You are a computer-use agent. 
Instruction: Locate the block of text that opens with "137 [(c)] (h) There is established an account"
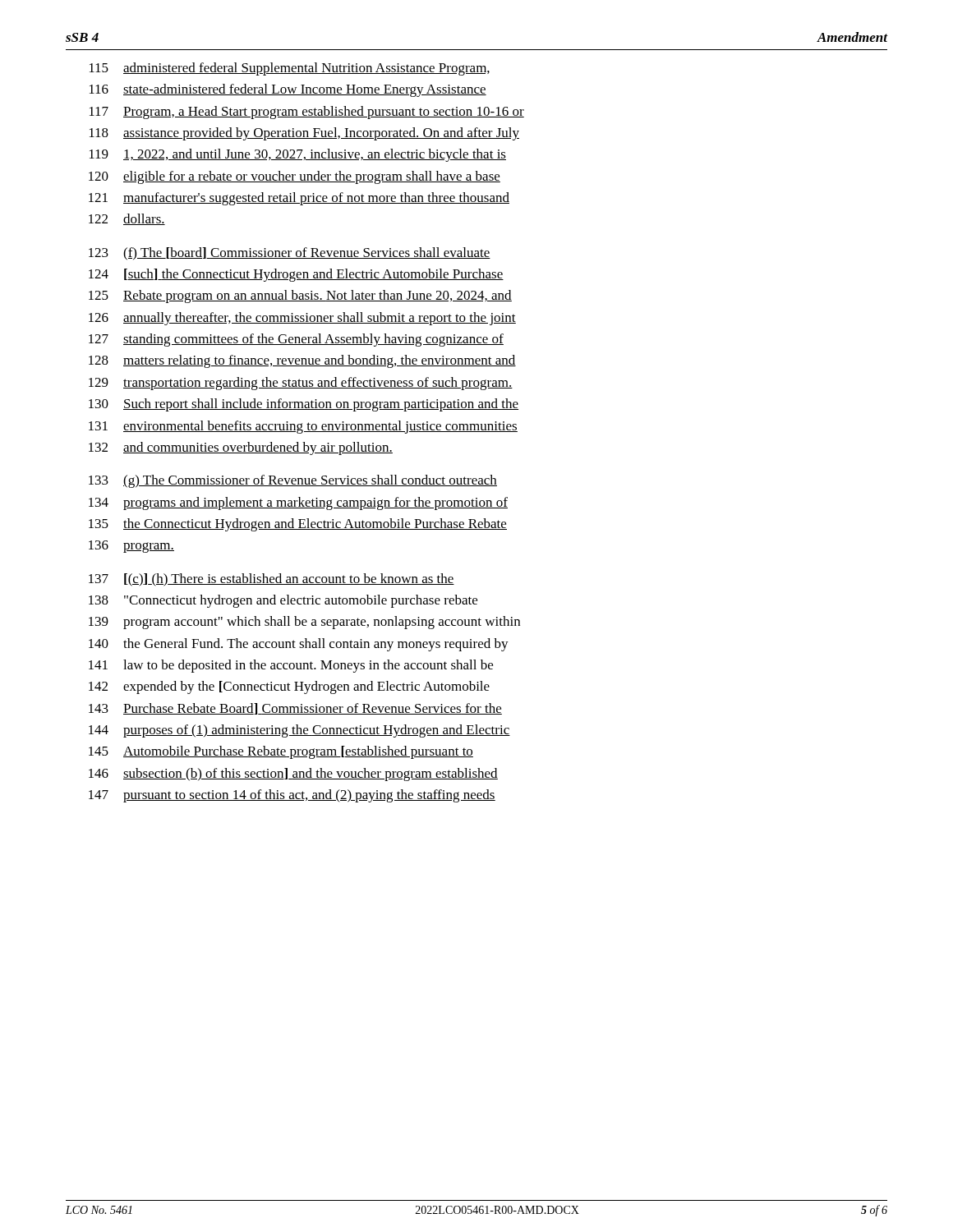[x=476, y=687]
